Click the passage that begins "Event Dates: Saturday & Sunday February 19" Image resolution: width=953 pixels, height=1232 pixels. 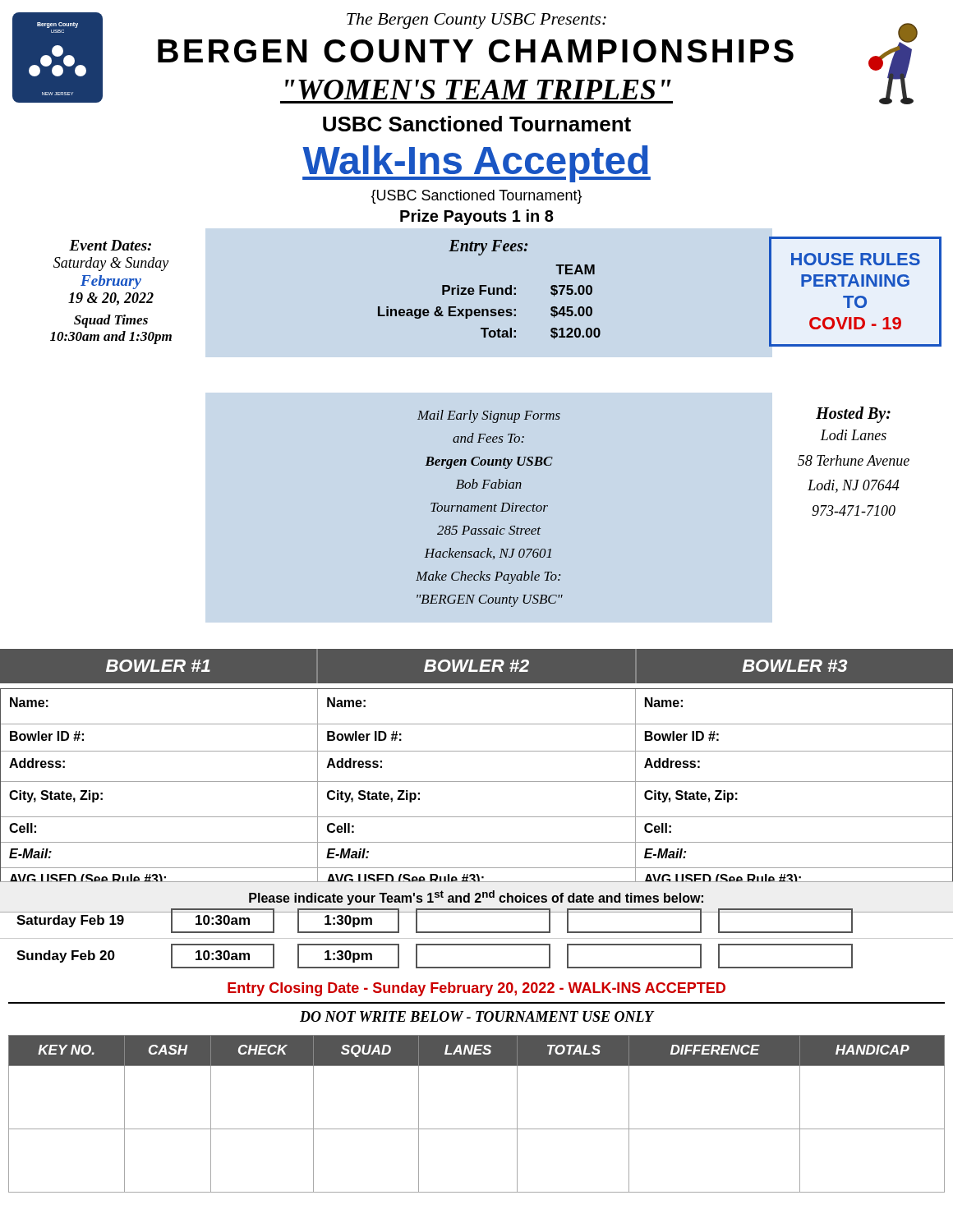coord(111,291)
